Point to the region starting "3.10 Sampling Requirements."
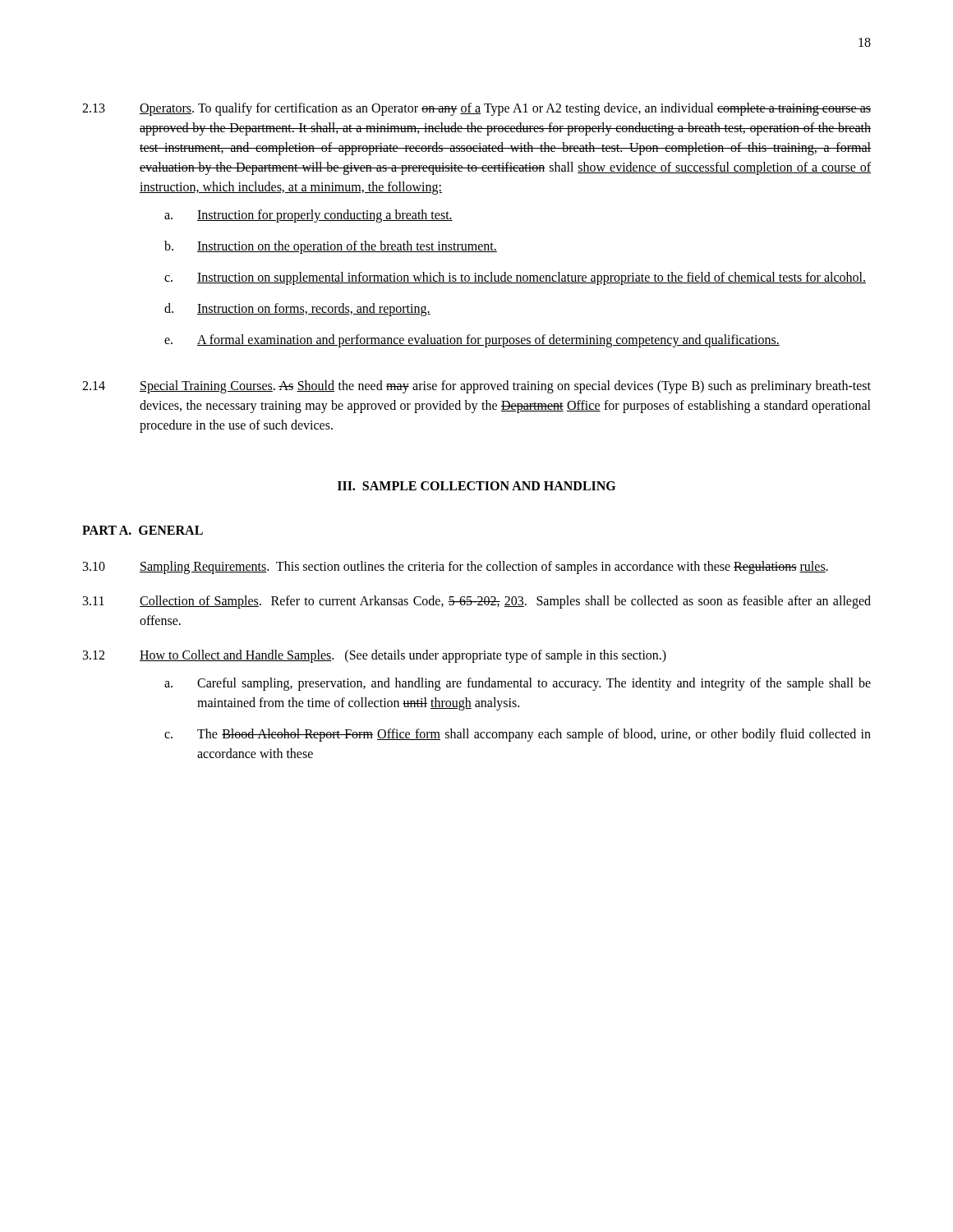Screen dimensions: 1232x953 tap(476, 567)
